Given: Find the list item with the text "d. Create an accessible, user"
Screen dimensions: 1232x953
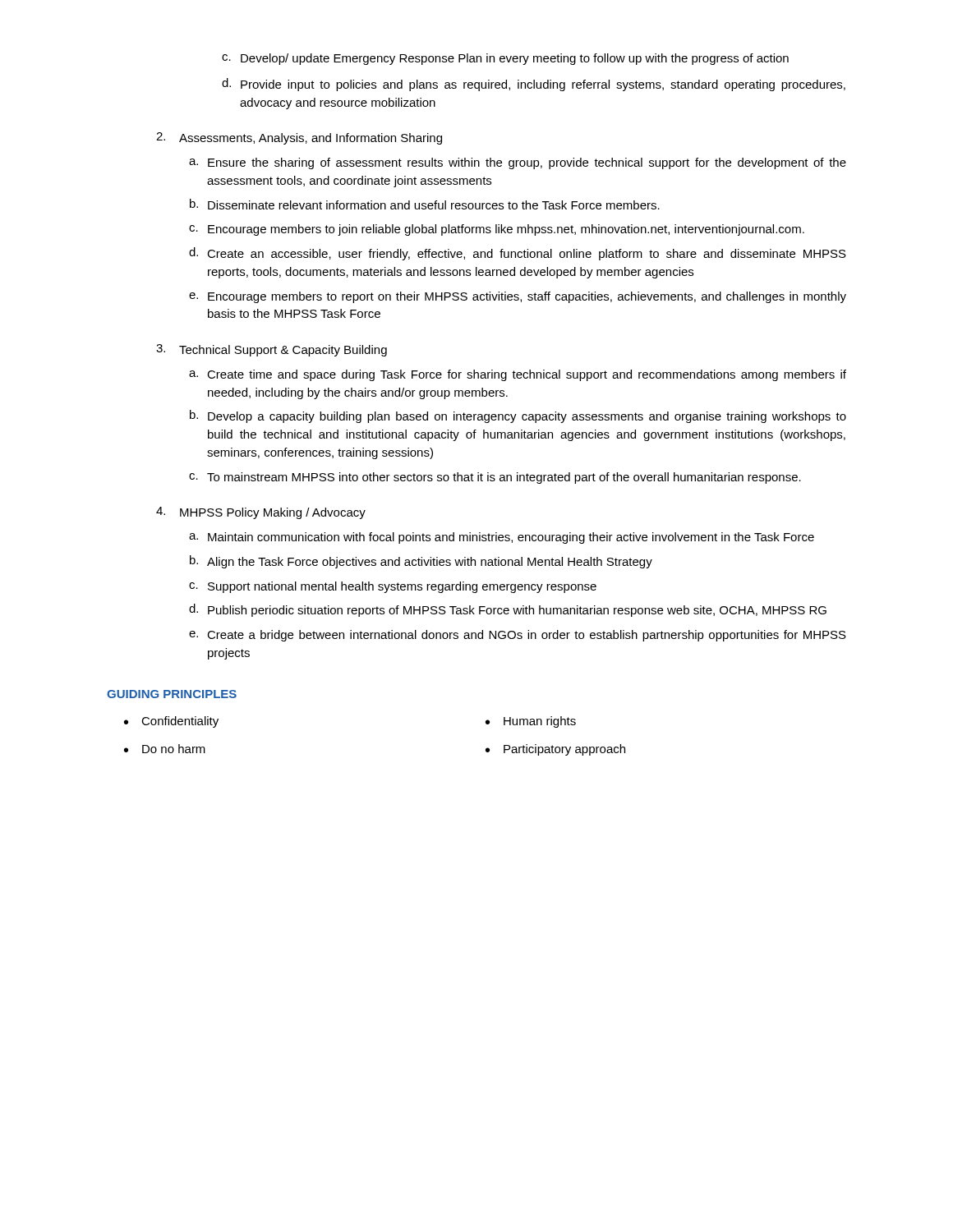Looking at the screenshot, I should tap(518, 263).
